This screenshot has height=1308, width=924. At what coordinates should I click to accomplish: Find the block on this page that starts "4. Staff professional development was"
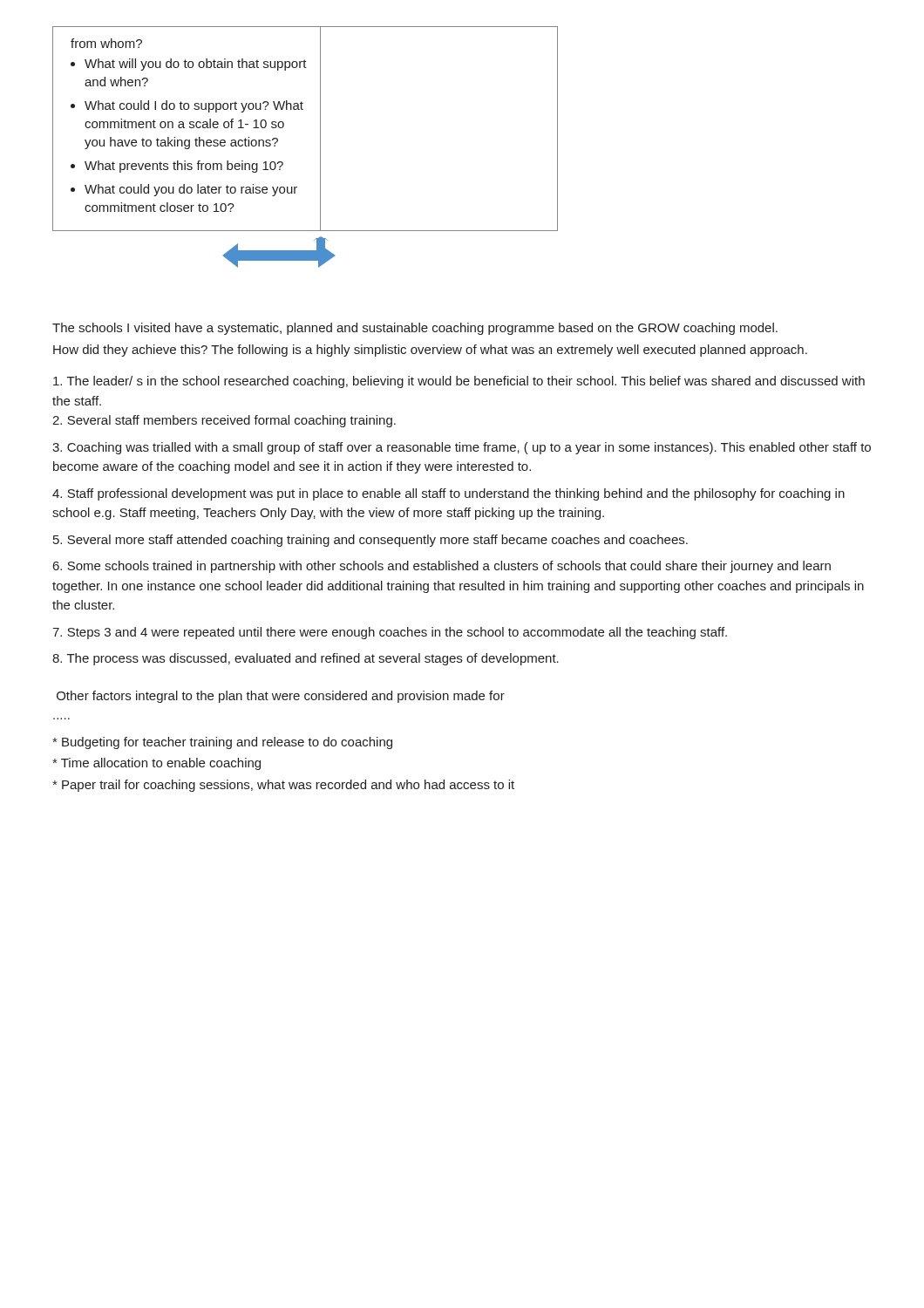point(449,502)
